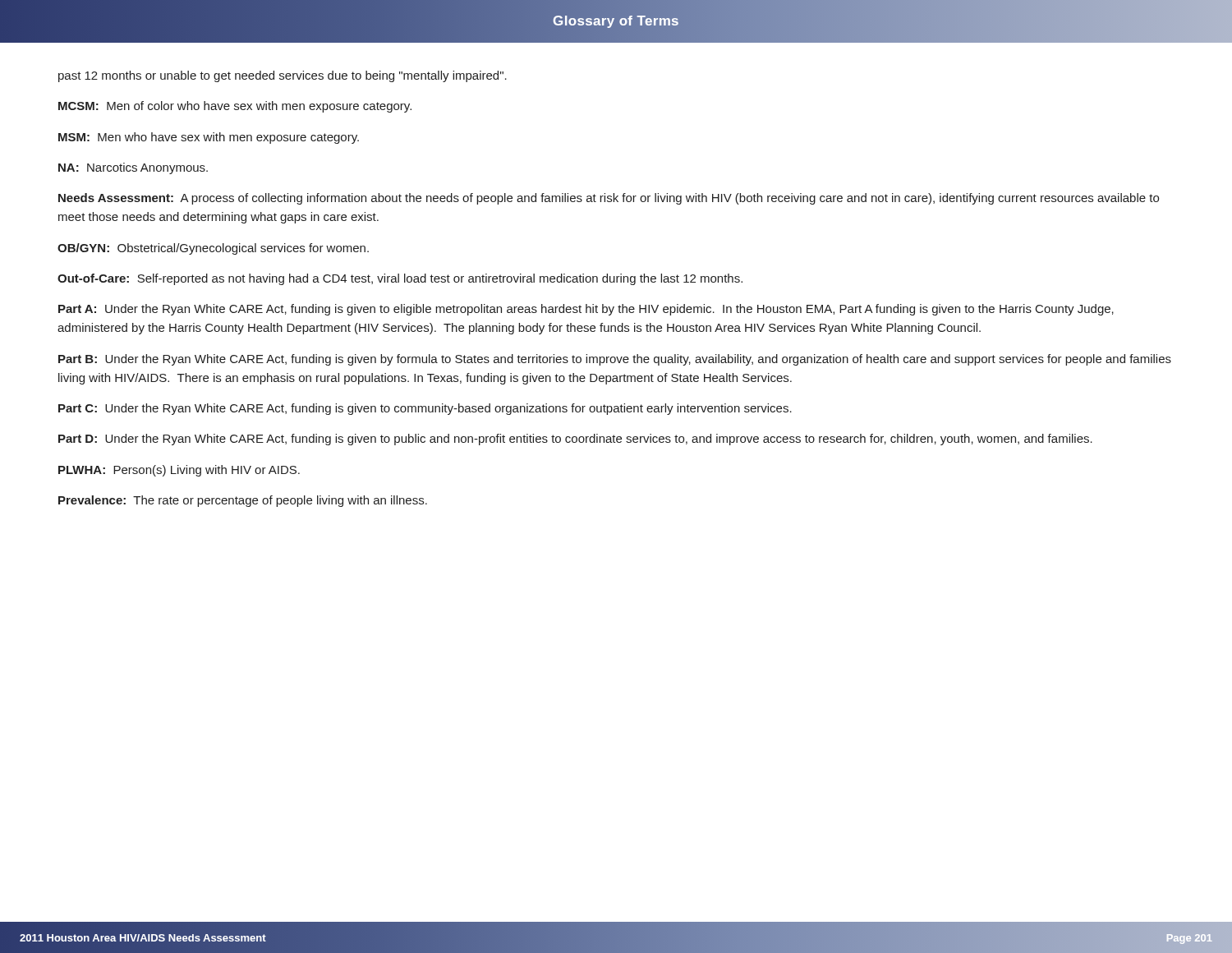Locate the text "PLWHA: Person(s) Living with HIV or AIDS."
Screen dimensions: 953x1232
coord(179,471)
